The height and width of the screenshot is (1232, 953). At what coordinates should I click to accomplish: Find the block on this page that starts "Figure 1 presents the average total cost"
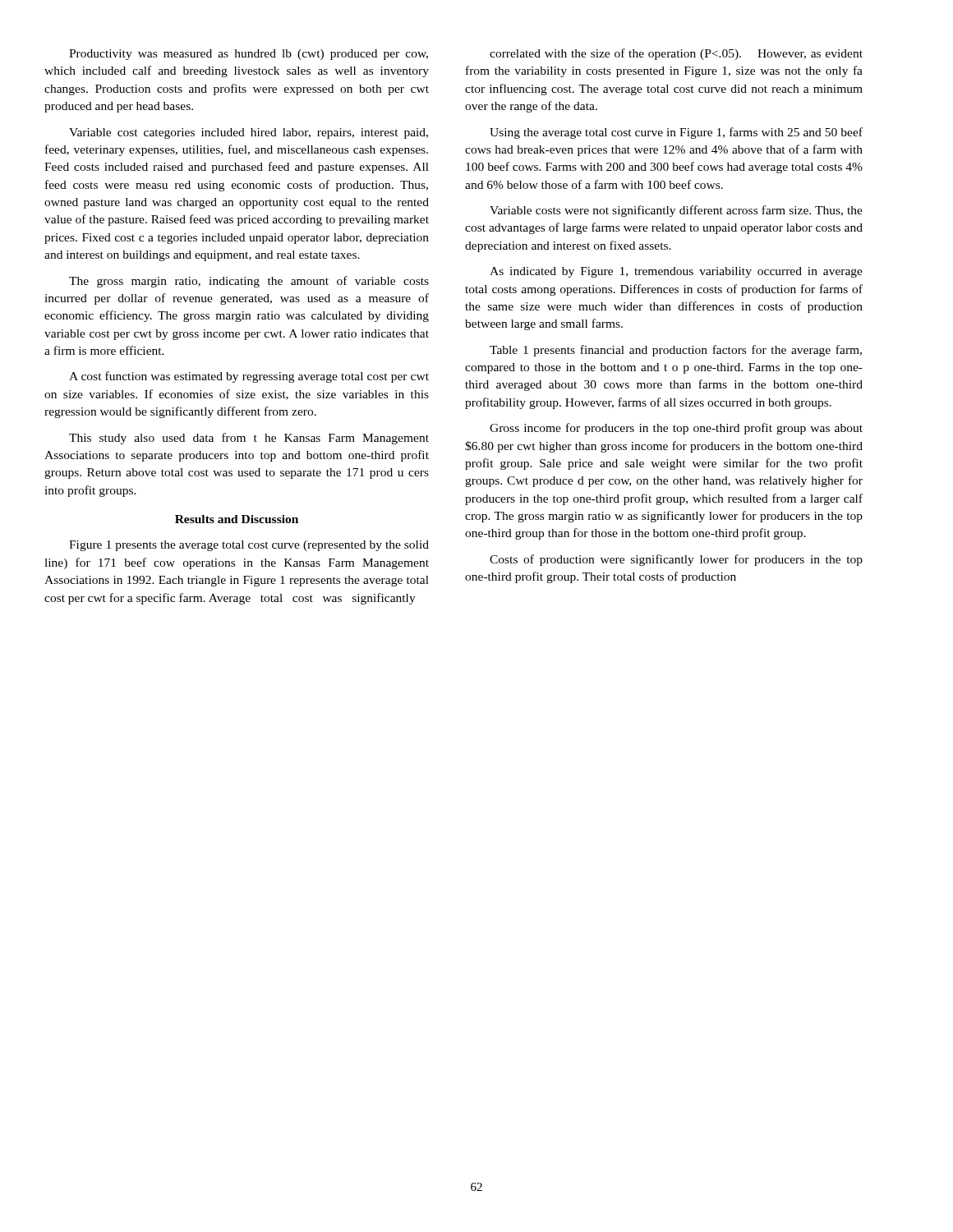coord(237,571)
